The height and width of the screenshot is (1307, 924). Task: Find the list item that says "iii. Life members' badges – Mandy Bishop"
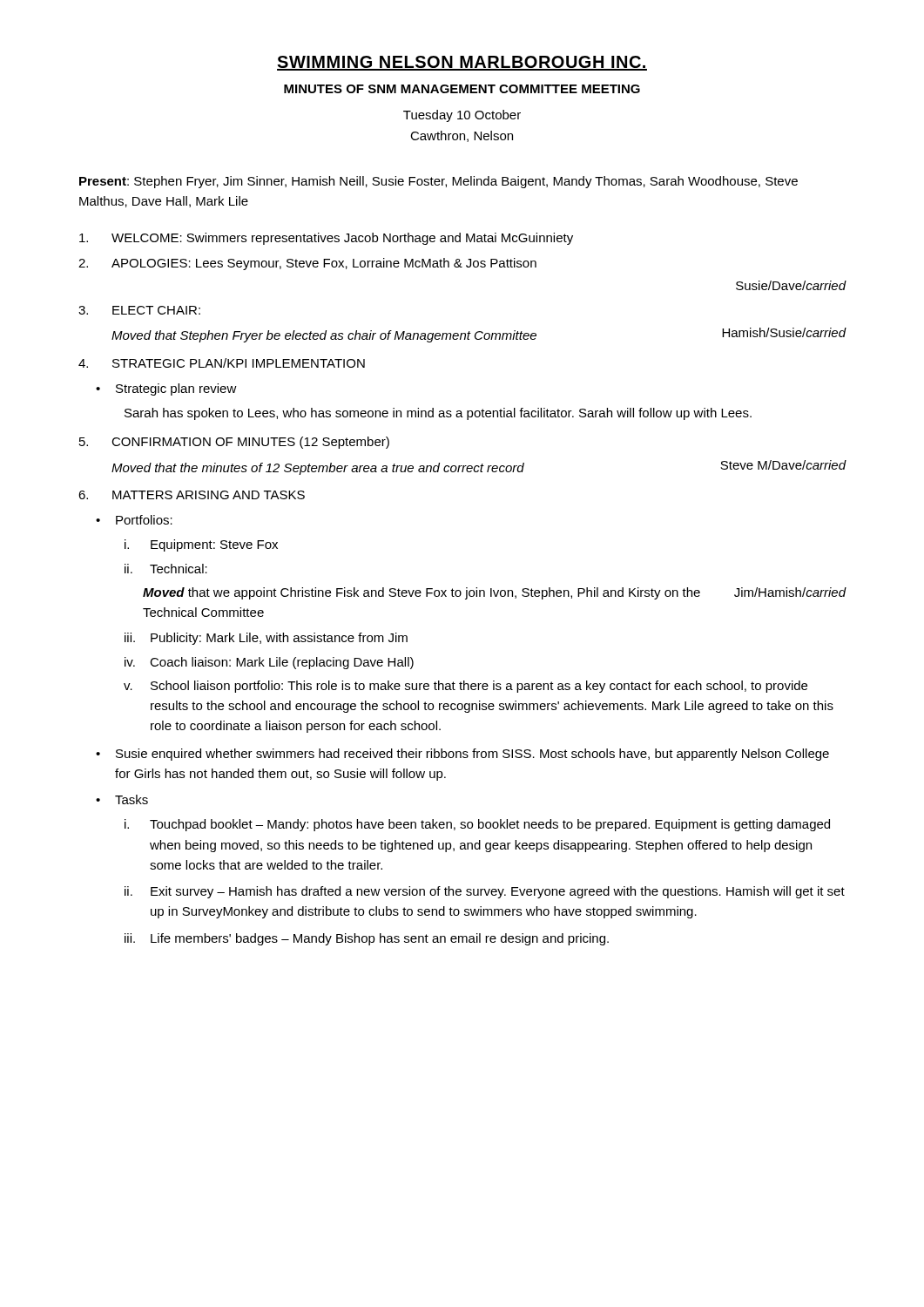point(485,938)
